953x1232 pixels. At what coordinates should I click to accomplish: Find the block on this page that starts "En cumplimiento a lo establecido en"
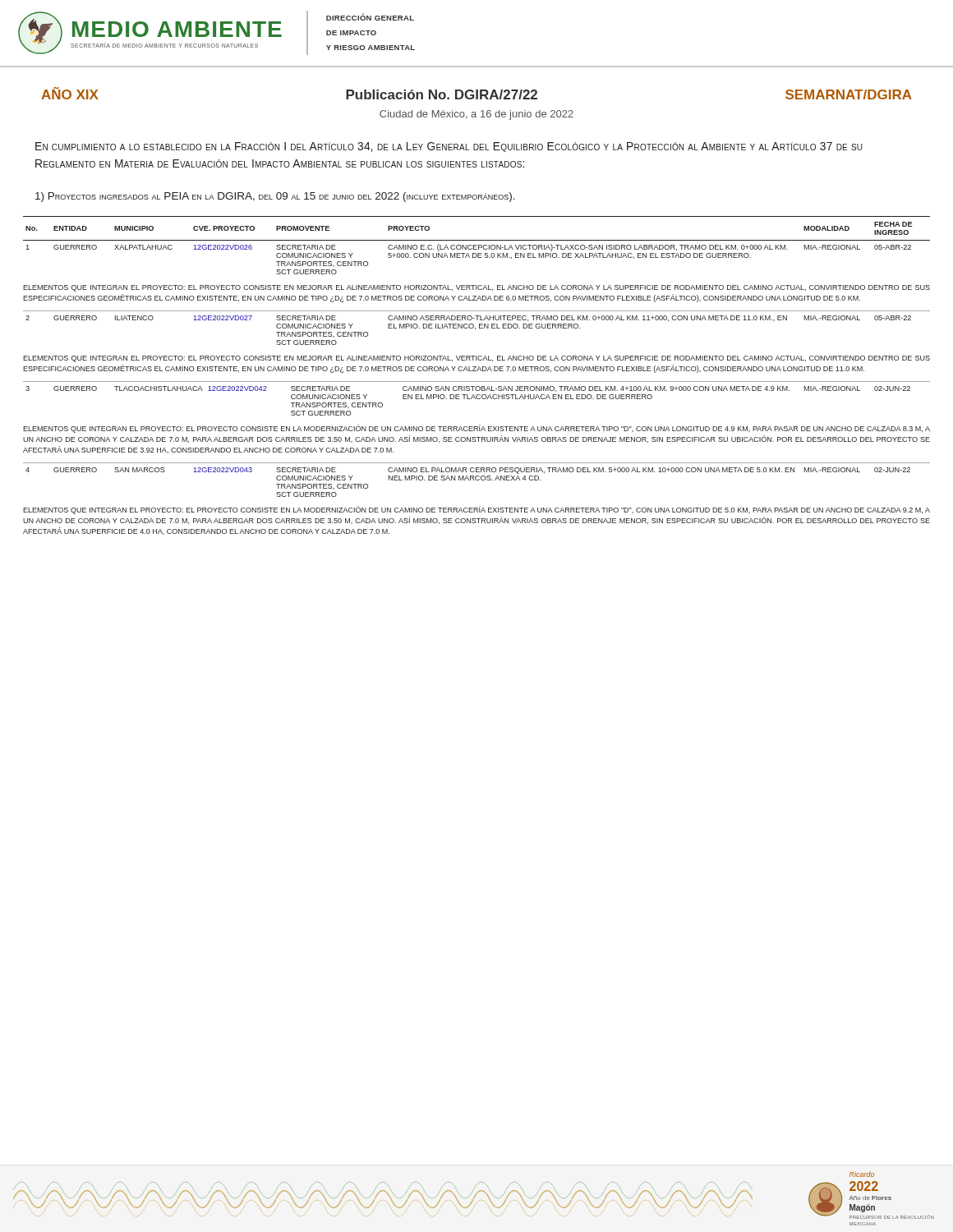tap(449, 155)
